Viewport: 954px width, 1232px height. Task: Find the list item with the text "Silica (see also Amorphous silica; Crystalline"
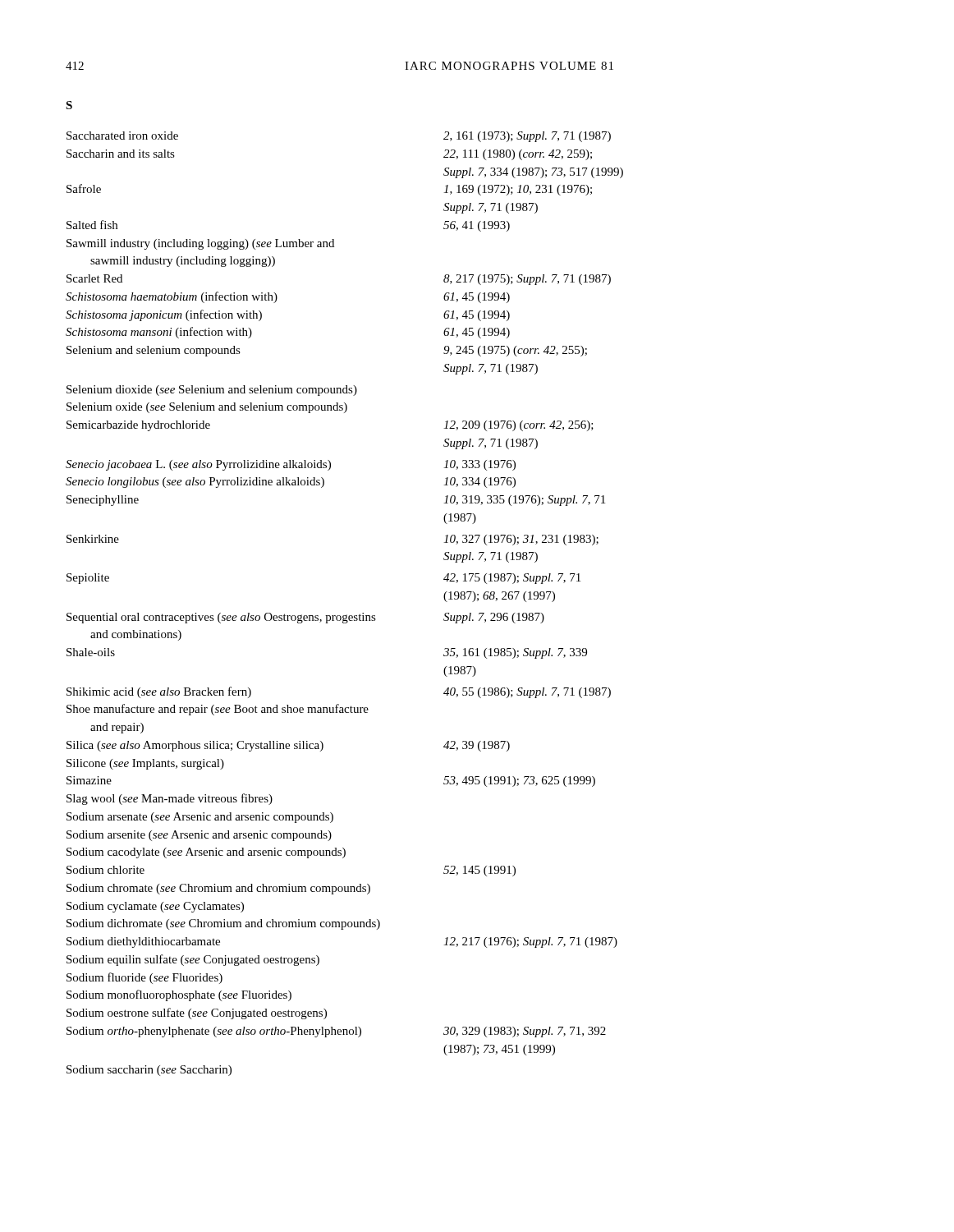point(477,745)
